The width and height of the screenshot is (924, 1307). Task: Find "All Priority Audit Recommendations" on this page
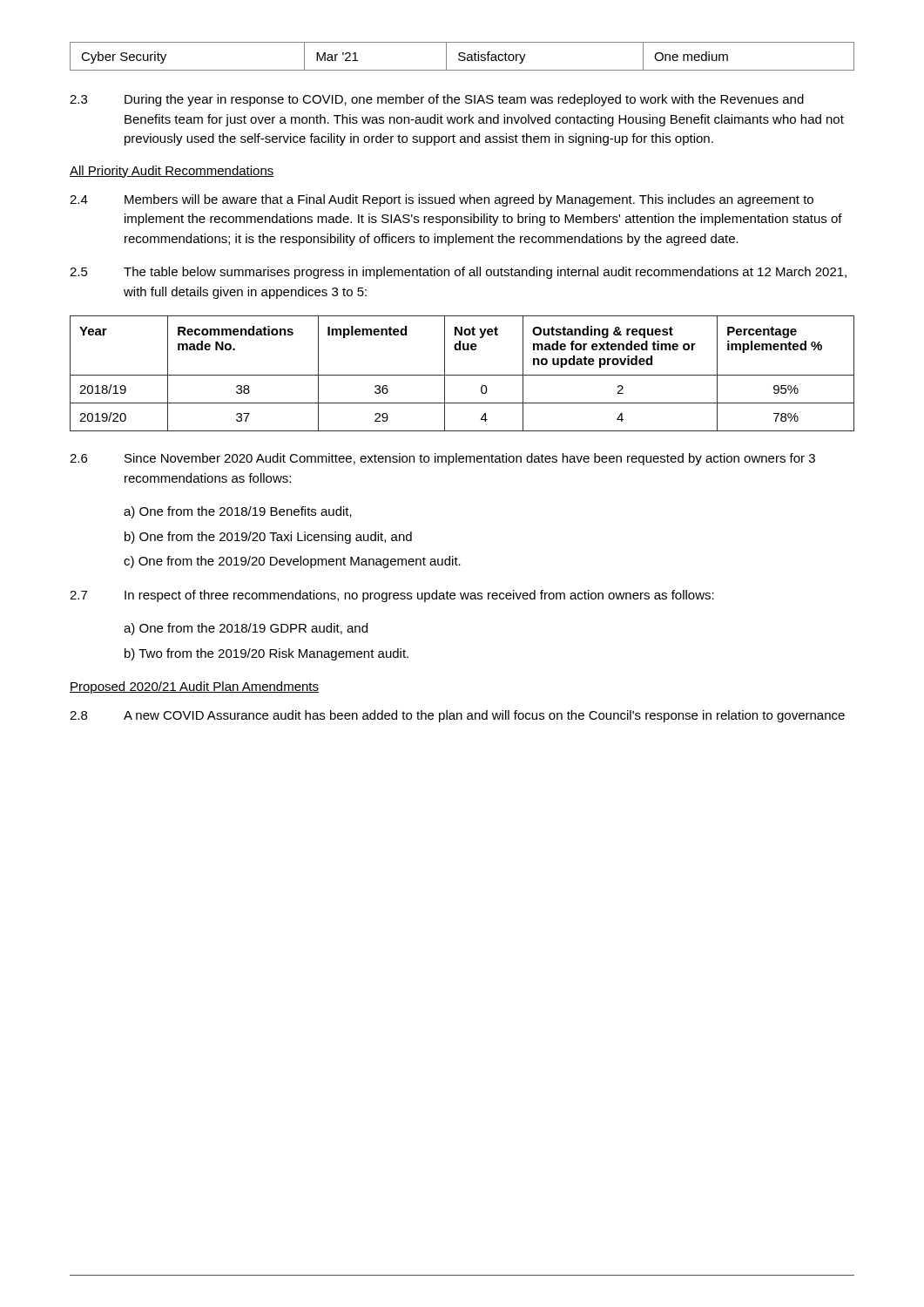pos(172,170)
